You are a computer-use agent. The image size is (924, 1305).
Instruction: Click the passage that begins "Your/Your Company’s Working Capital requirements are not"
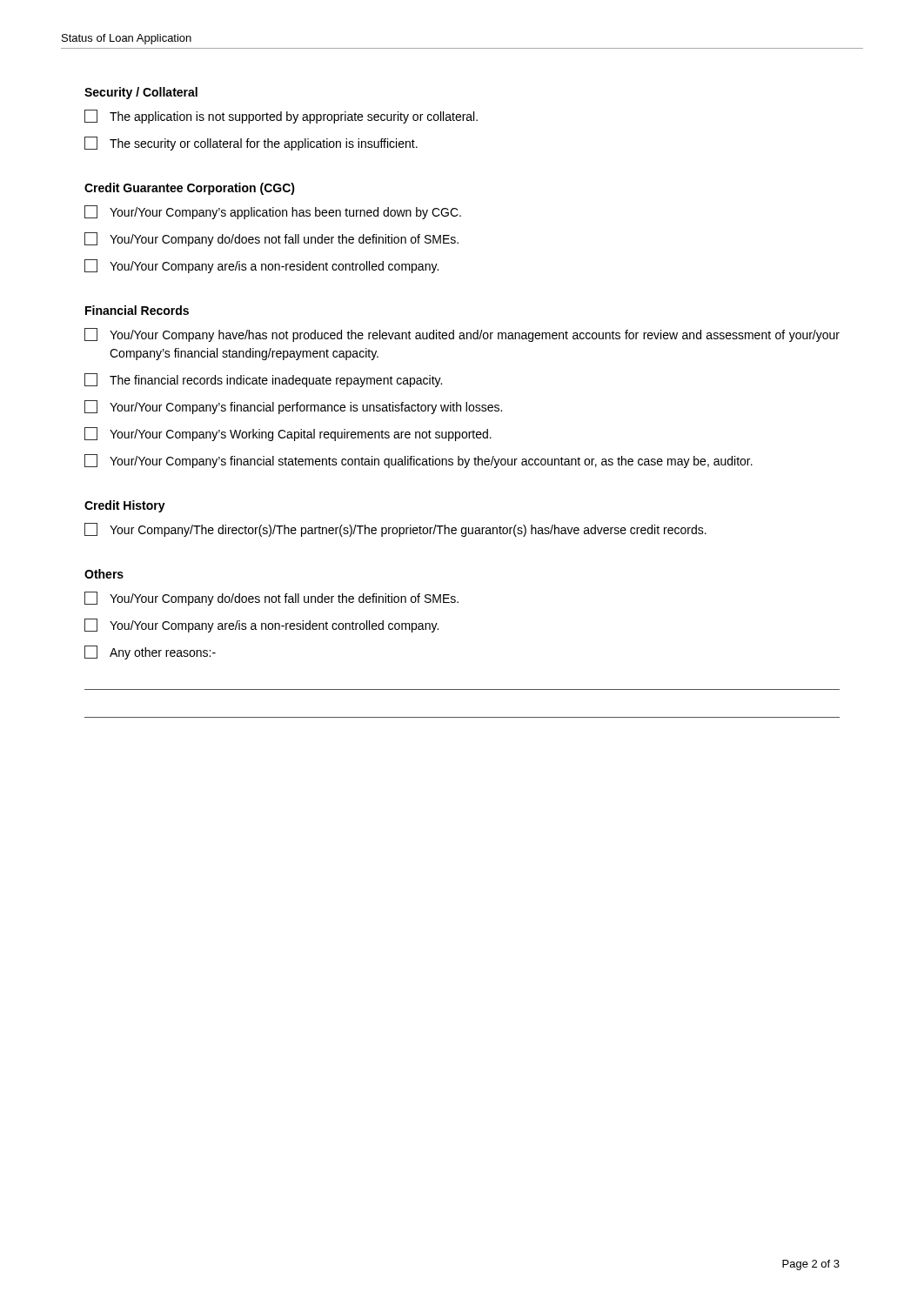[x=462, y=435]
